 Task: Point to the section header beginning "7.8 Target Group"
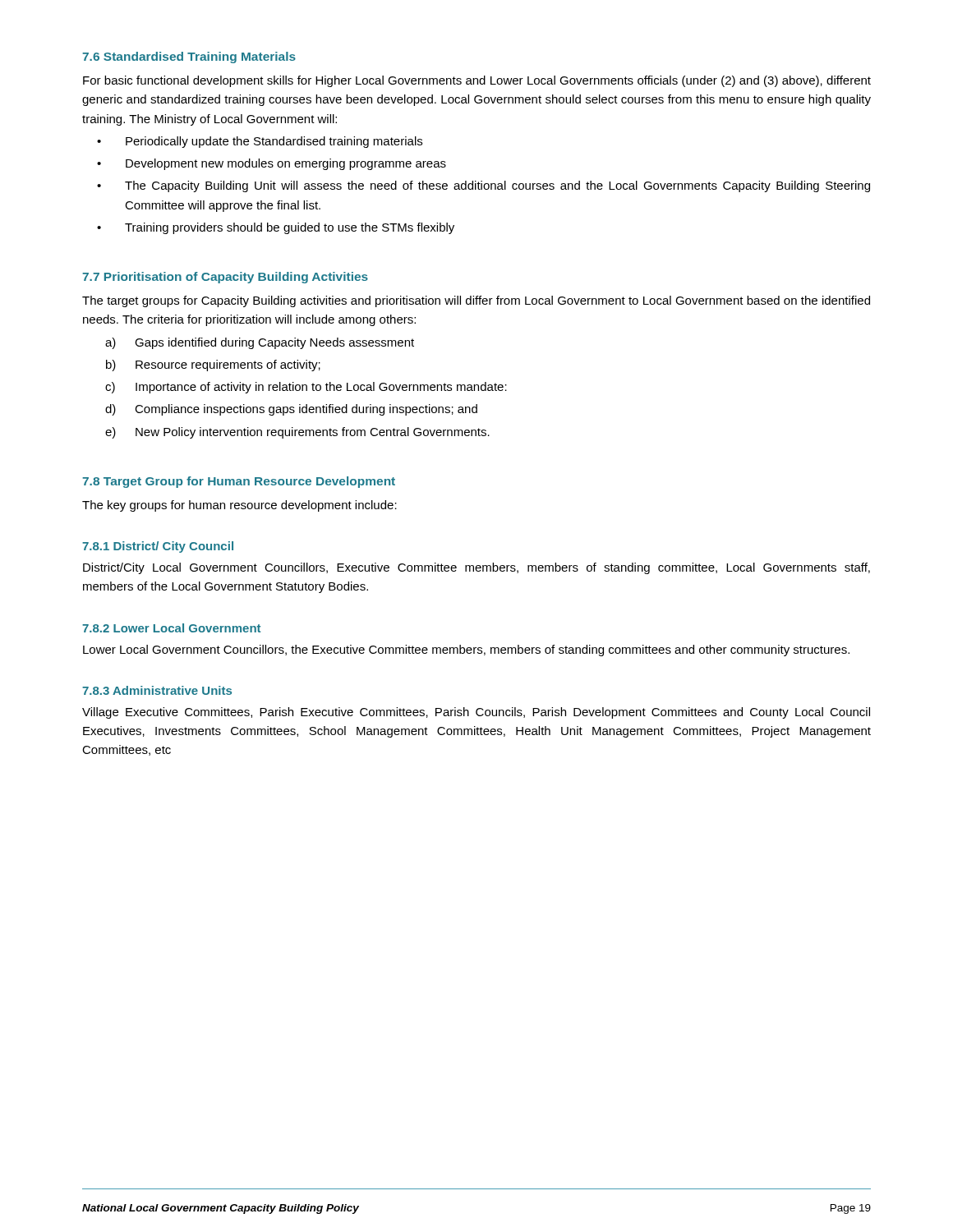point(239,481)
